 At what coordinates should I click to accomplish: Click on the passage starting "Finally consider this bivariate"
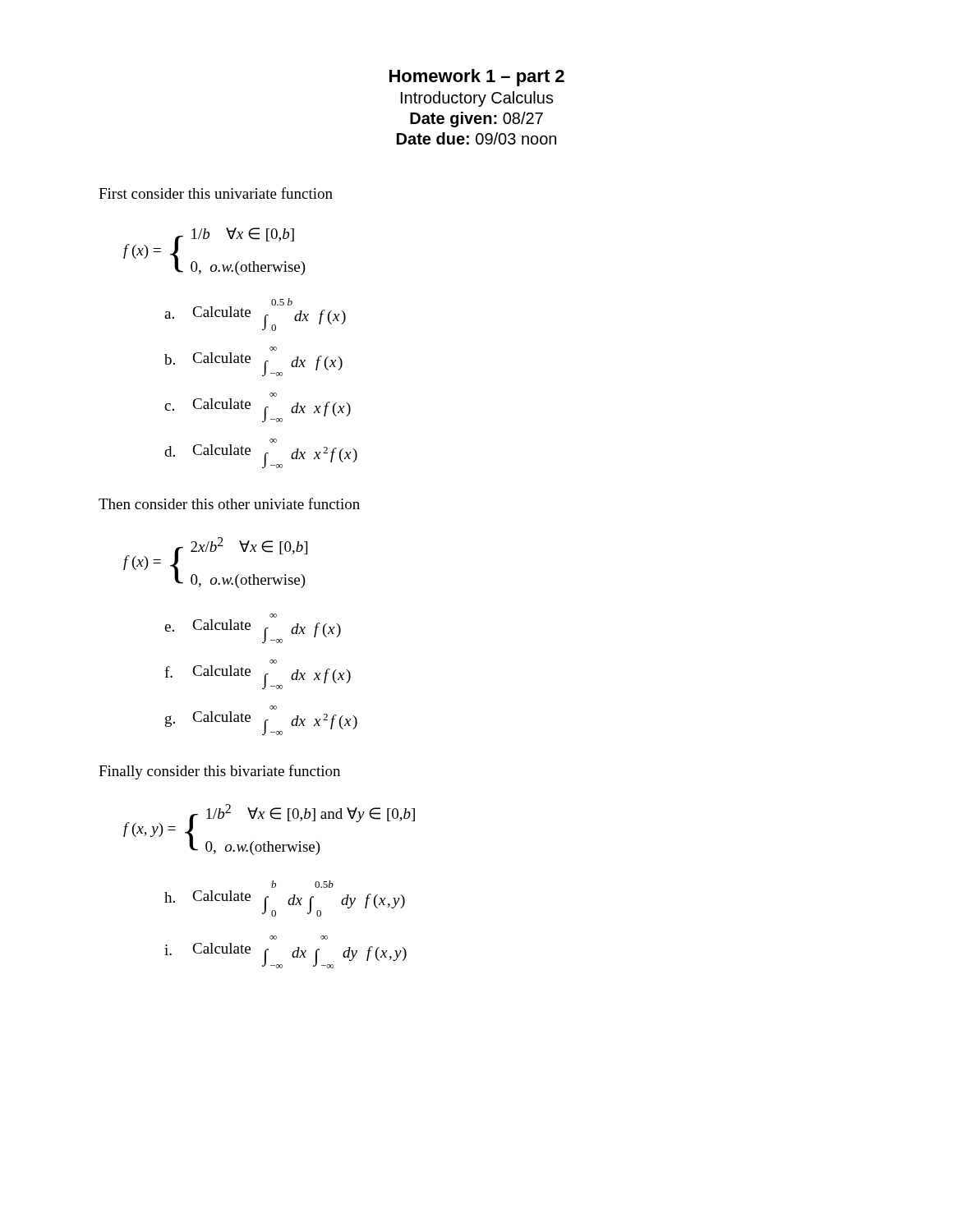pos(220,771)
